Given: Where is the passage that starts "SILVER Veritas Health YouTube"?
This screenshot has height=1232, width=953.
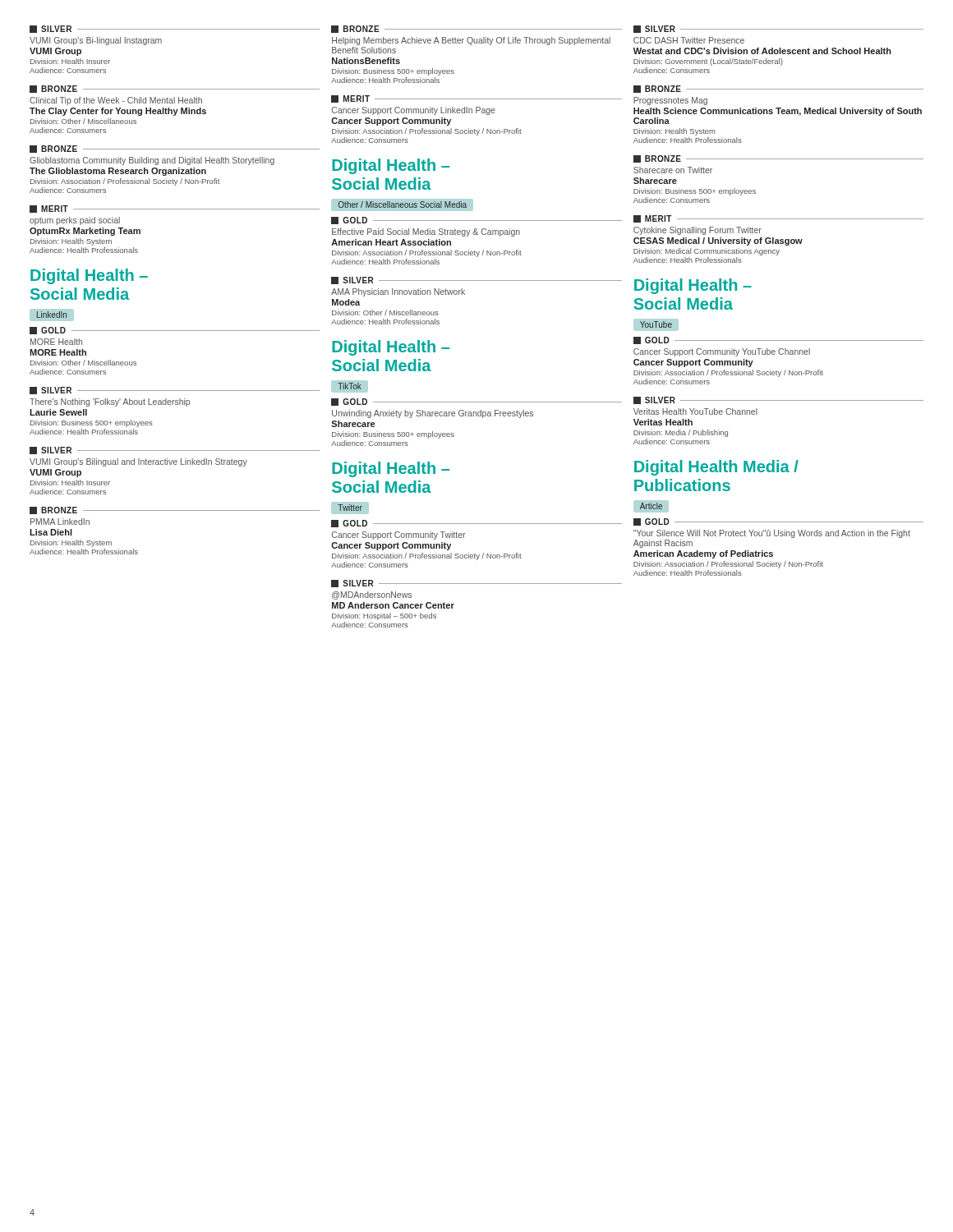Looking at the screenshot, I should click(778, 400).
